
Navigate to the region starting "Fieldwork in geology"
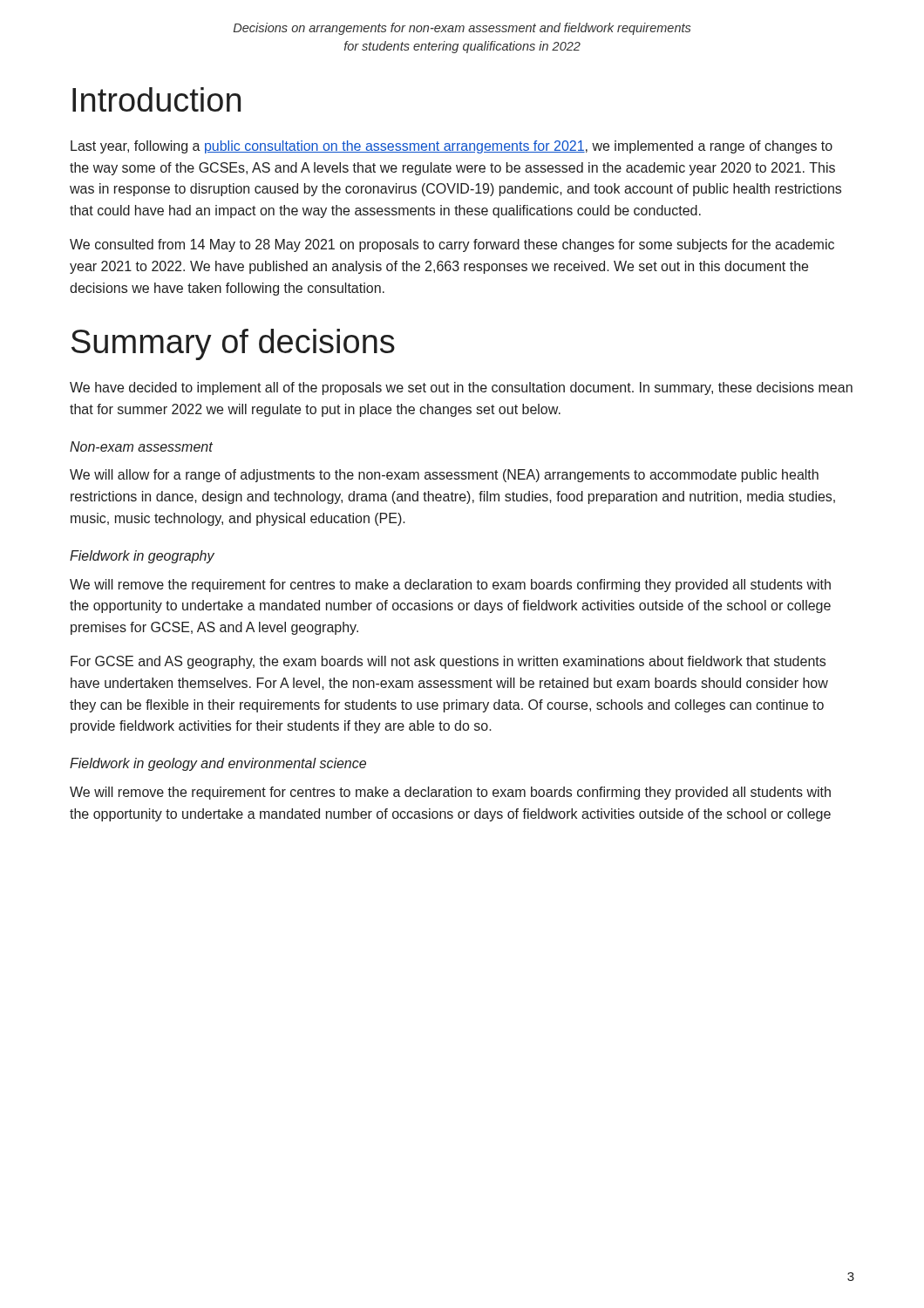pyautogui.click(x=218, y=764)
